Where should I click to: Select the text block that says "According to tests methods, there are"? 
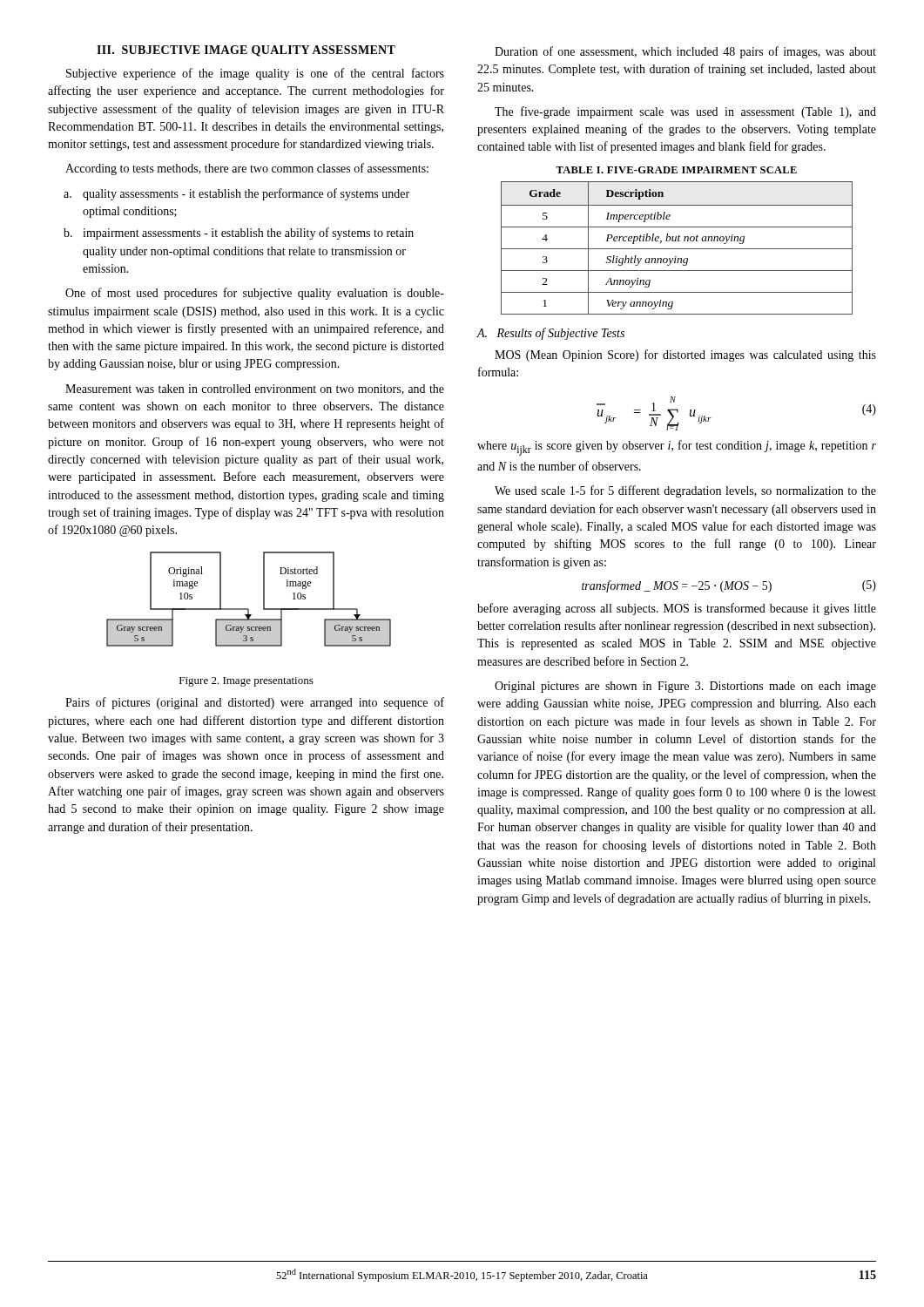246,170
